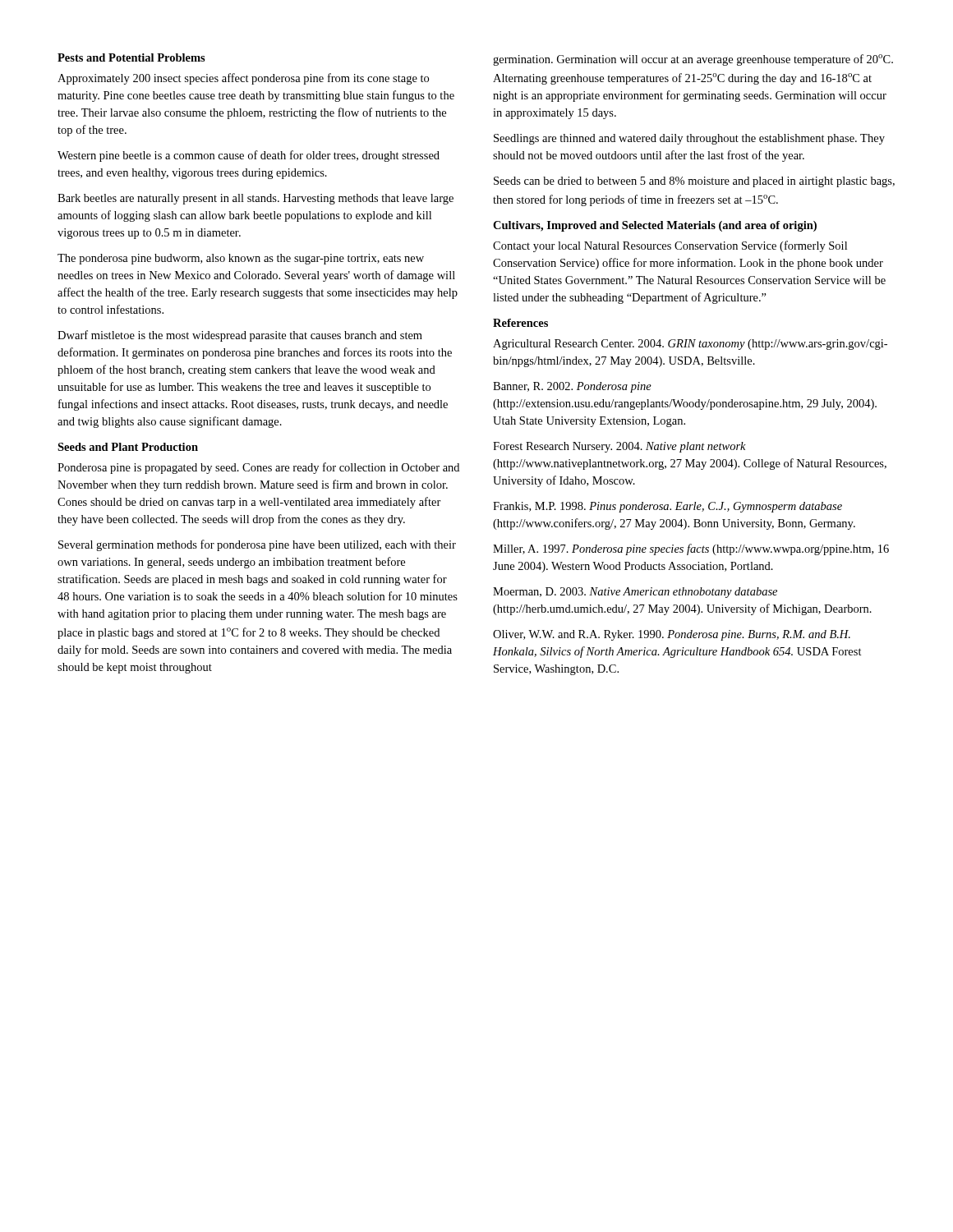Find the text block that says "Approximately 200 insect"

pyautogui.click(x=259, y=104)
